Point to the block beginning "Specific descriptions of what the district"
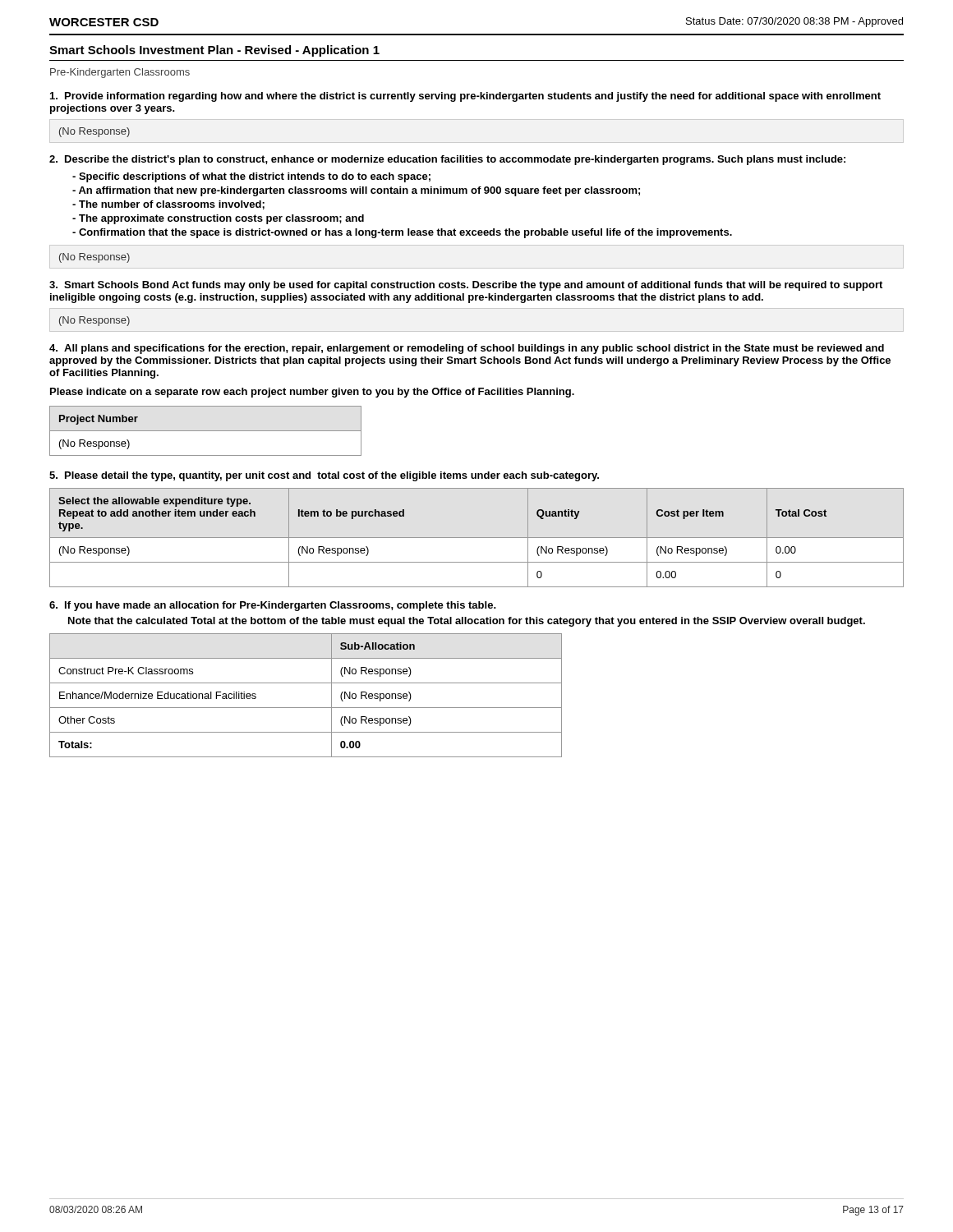 click(252, 176)
